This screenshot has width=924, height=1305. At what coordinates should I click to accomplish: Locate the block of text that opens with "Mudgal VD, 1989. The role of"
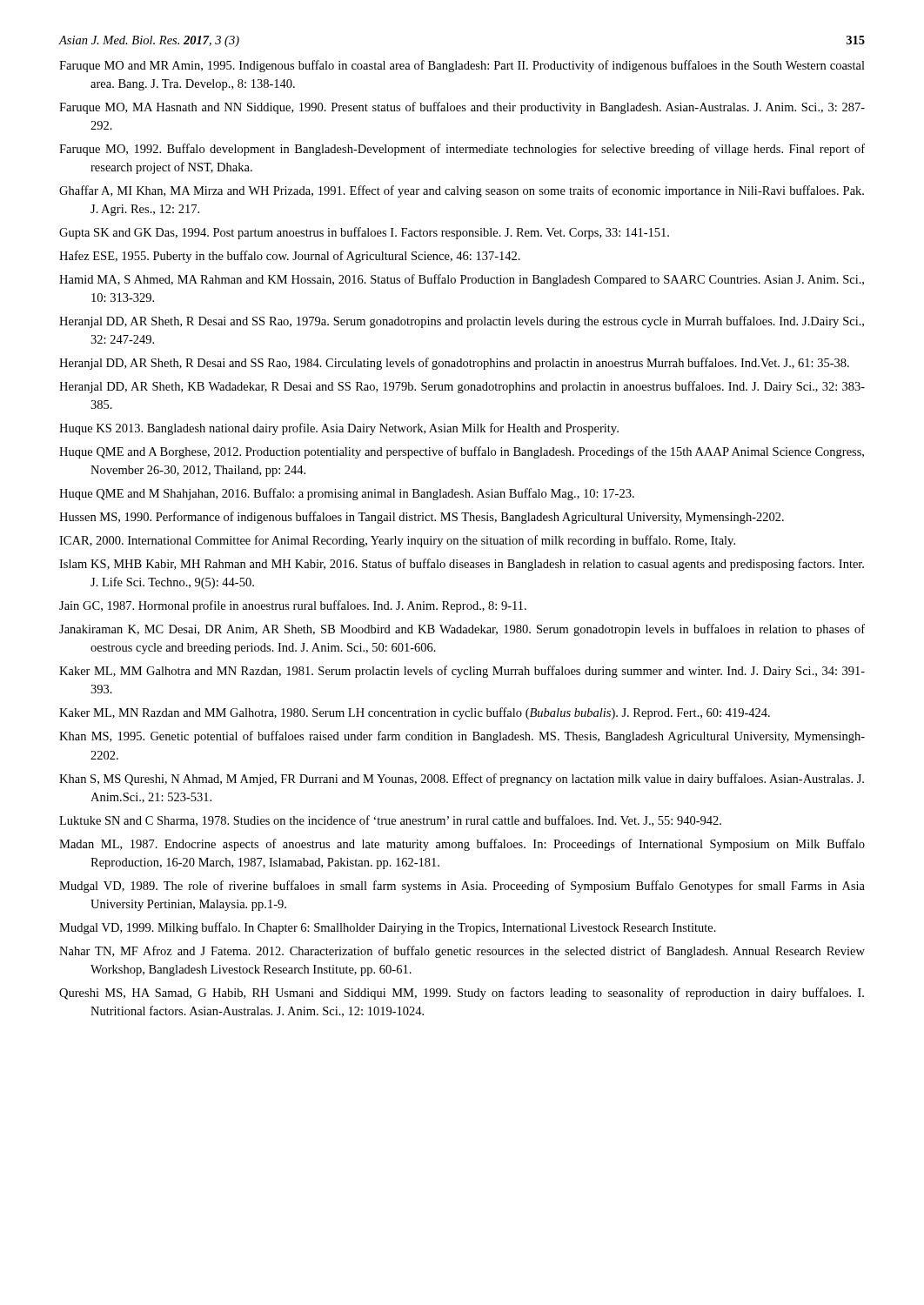(478, 894)
